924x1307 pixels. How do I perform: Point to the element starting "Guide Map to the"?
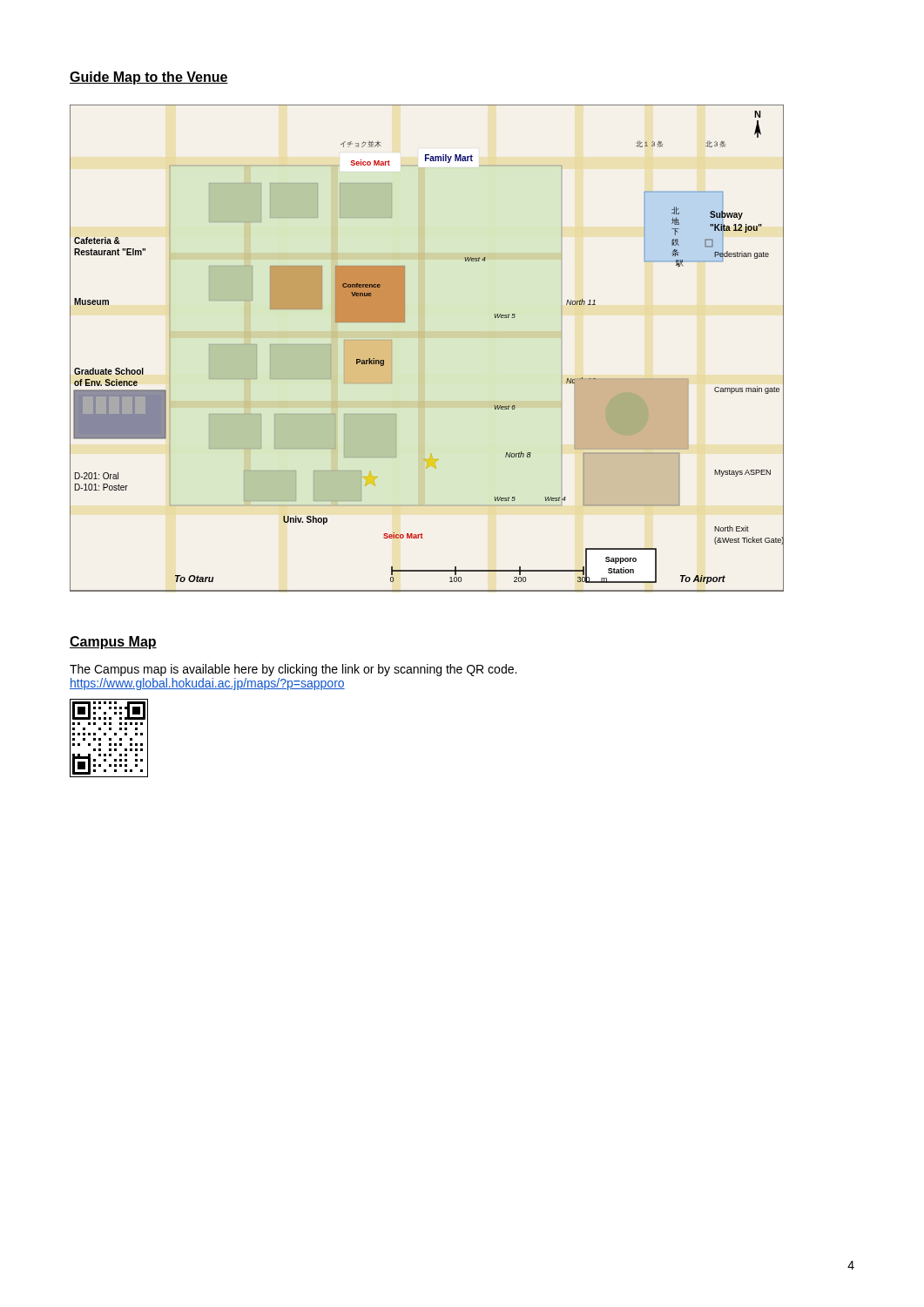pyautogui.click(x=149, y=77)
